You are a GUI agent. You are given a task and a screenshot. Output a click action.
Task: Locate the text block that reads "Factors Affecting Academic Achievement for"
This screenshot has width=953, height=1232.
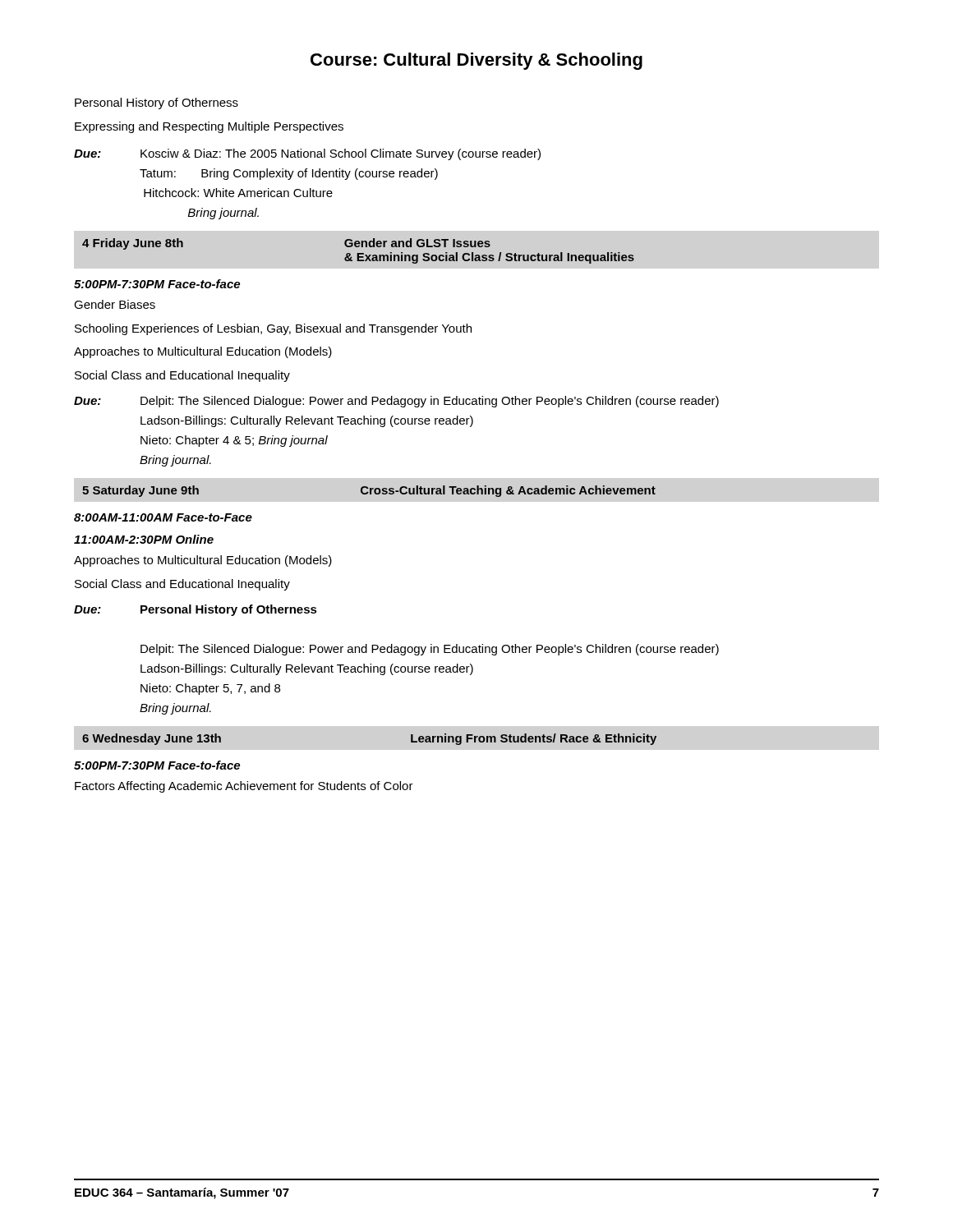click(x=243, y=786)
